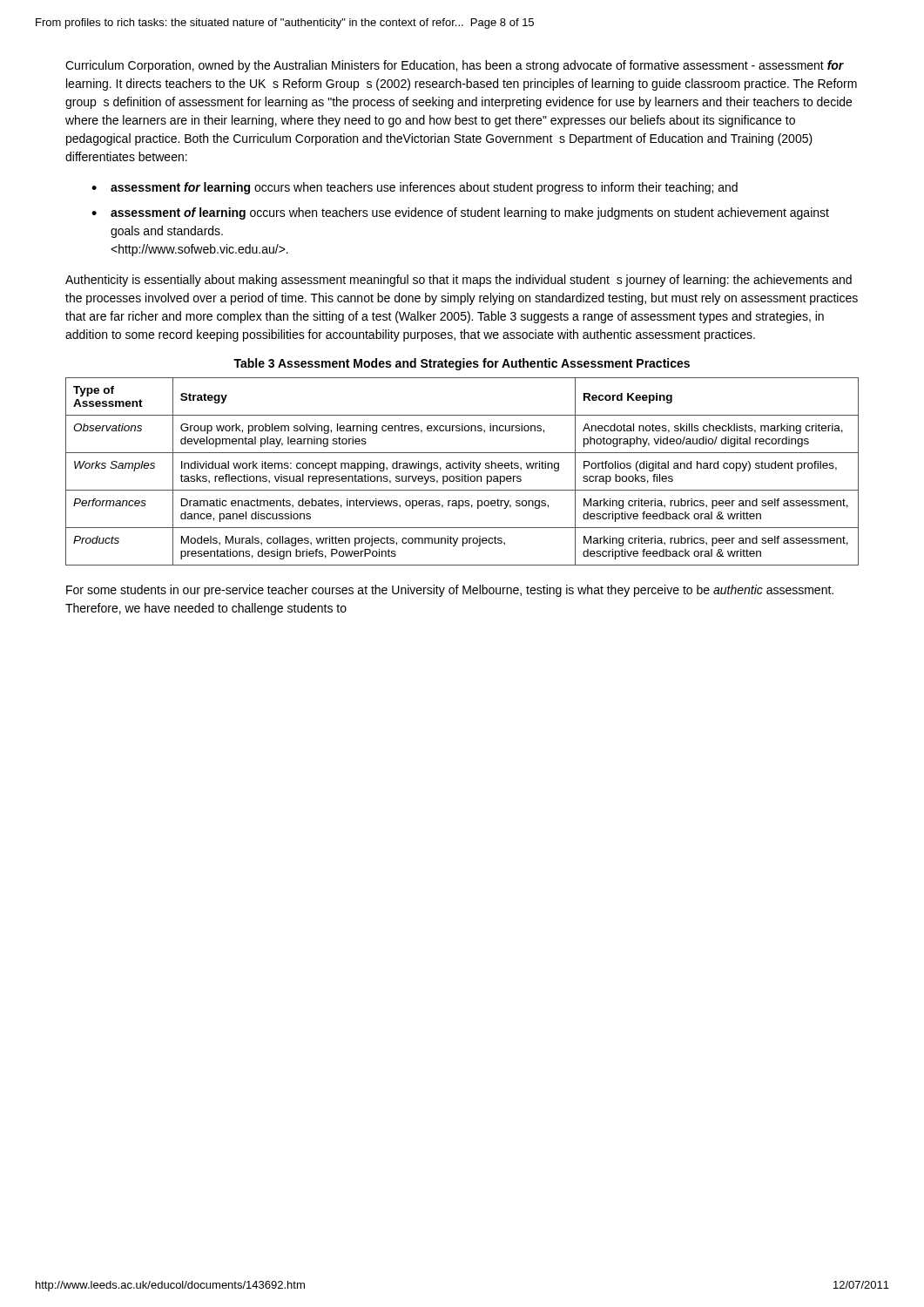The height and width of the screenshot is (1307, 924).
Task: Click on the block starting "Table 3 Assessment"
Action: (x=462, y=364)
